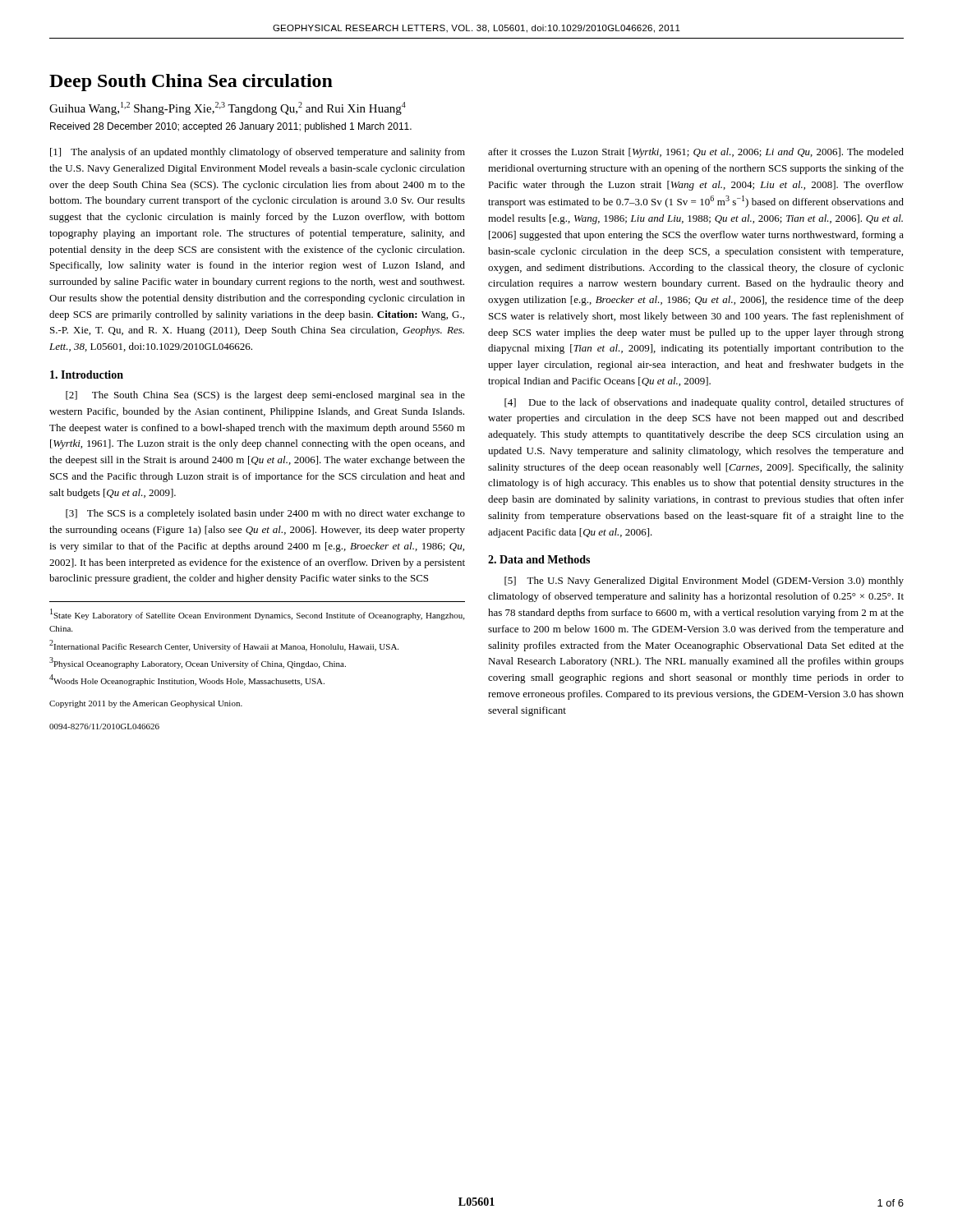Screen dimensions: 1232x953
Task: Click the passage that begins "Copyright 2011 by the American"
Action: point(146,704)
